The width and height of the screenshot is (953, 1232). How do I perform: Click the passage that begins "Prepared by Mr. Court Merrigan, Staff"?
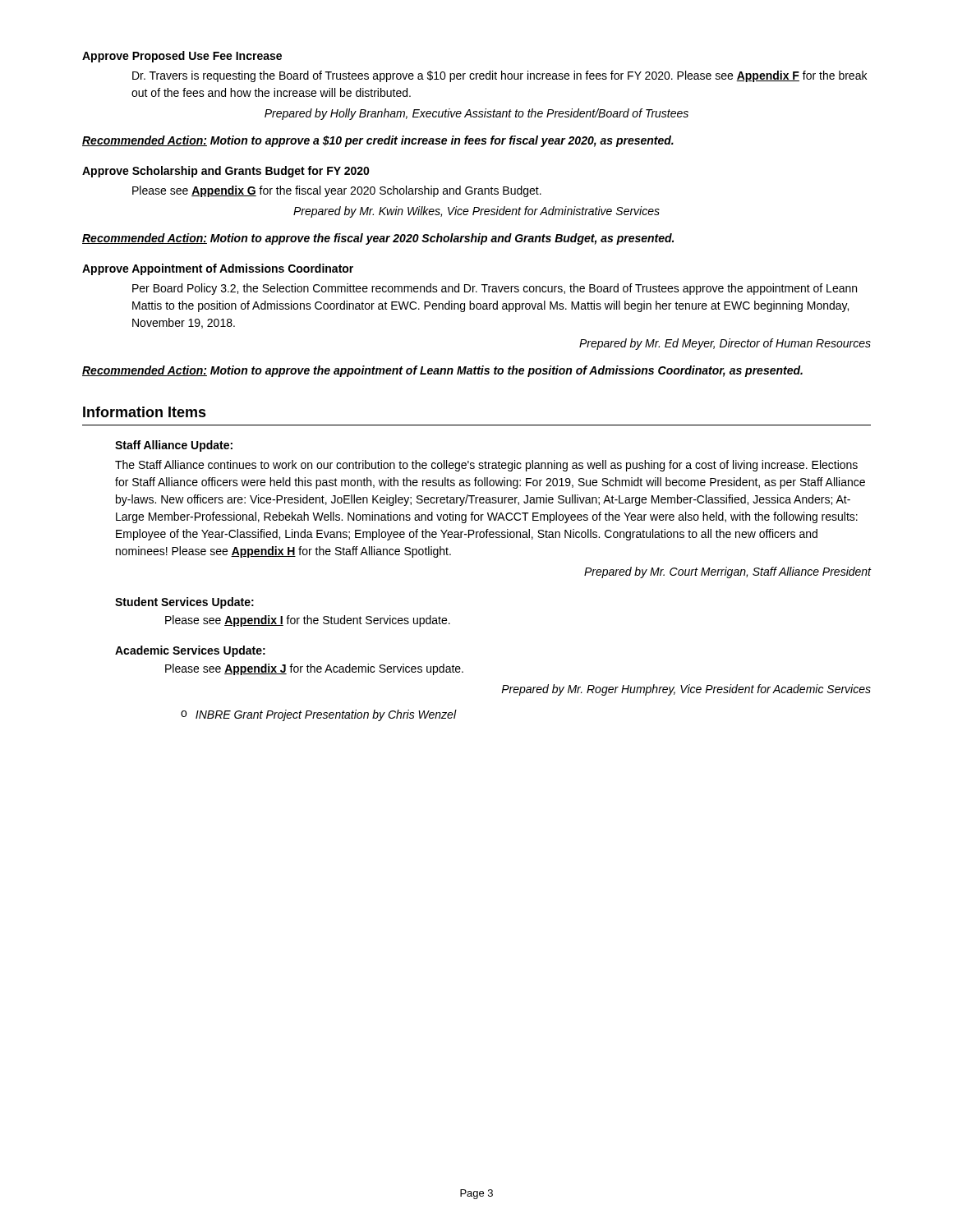point(727,572)
